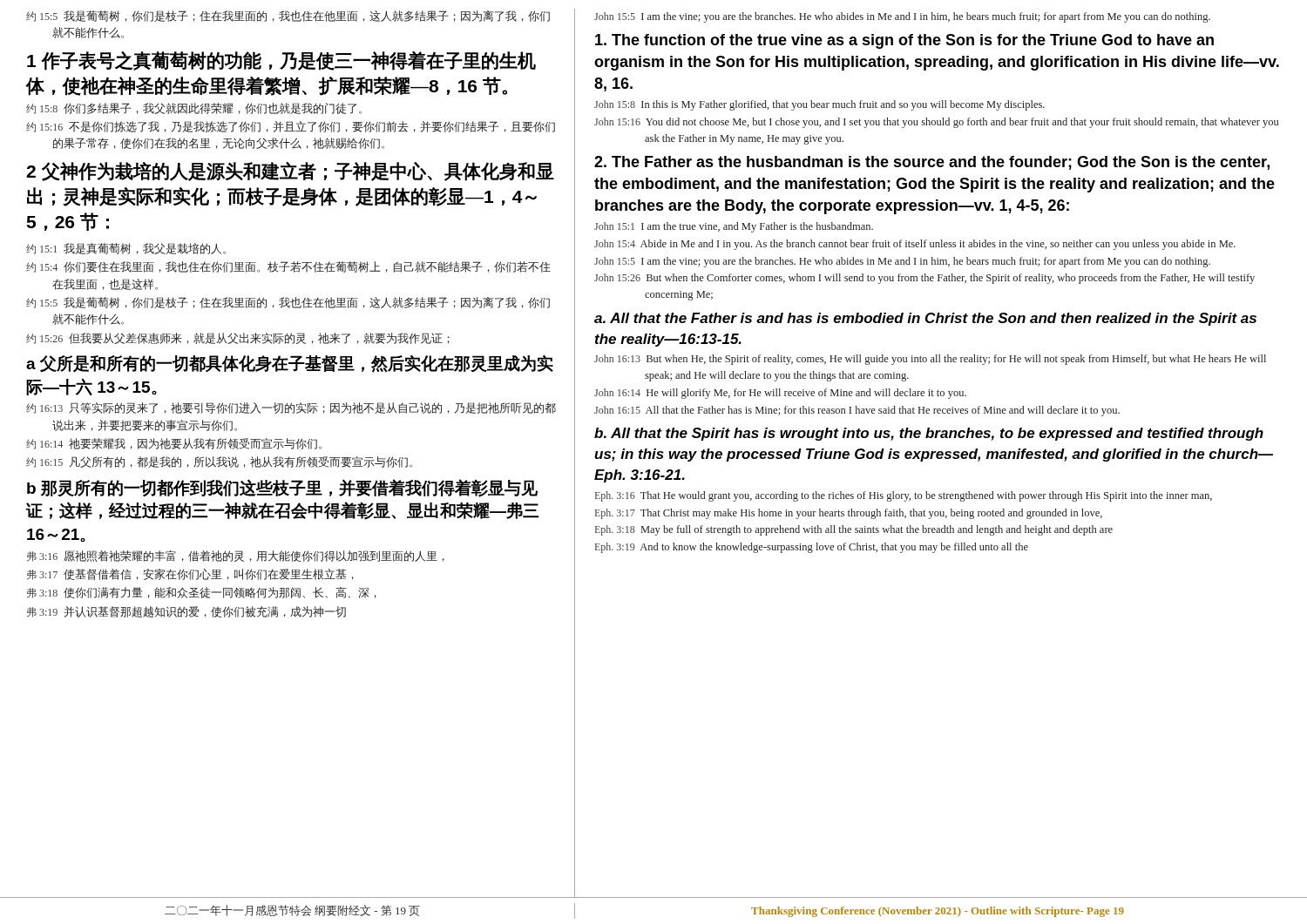
Task: Click on the text block containing "John 15:8 In this is My Father glorified,"
Action: (938, 122)
